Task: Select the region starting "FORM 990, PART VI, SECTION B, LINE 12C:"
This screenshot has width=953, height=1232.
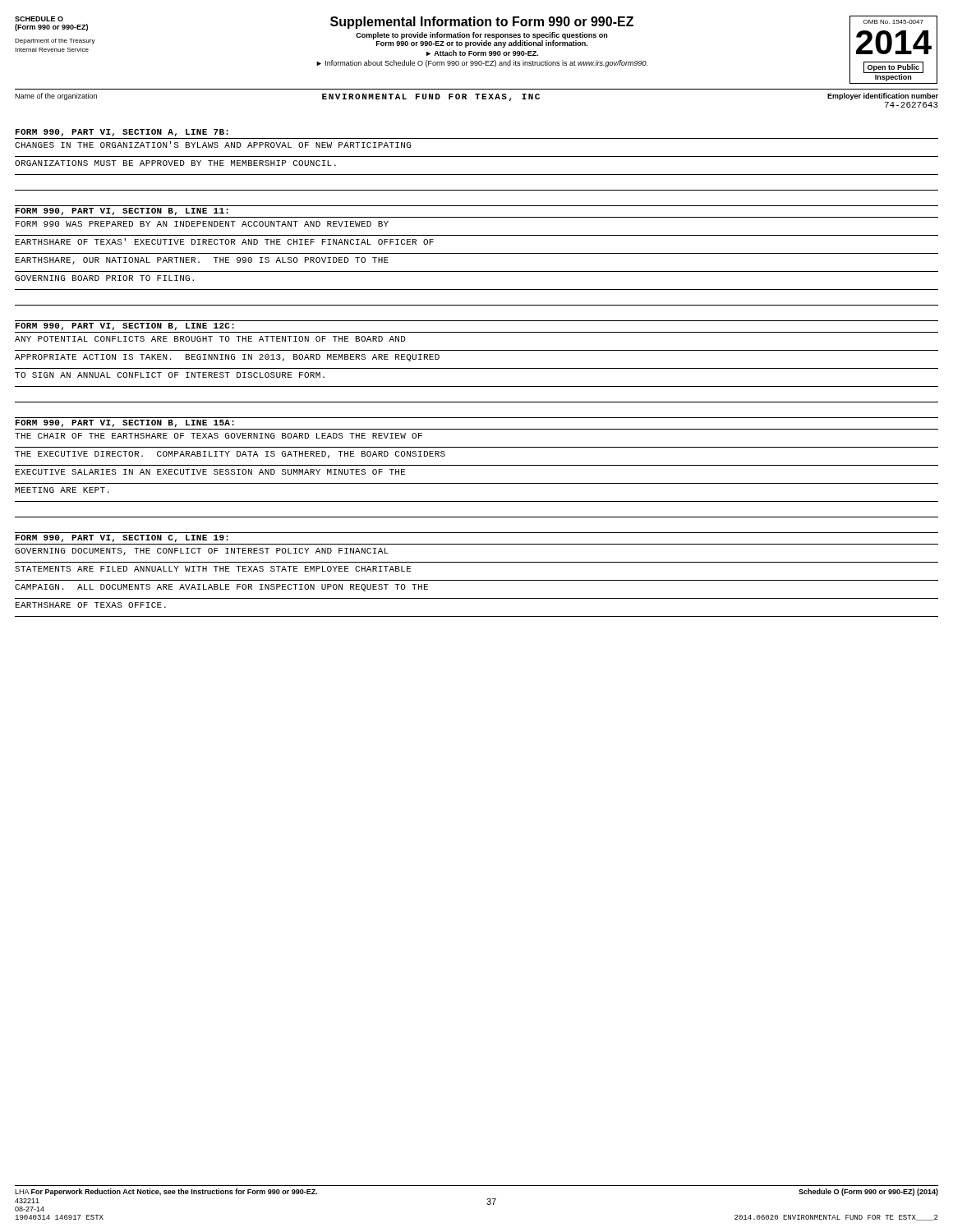Action: (x=476, y=327)
